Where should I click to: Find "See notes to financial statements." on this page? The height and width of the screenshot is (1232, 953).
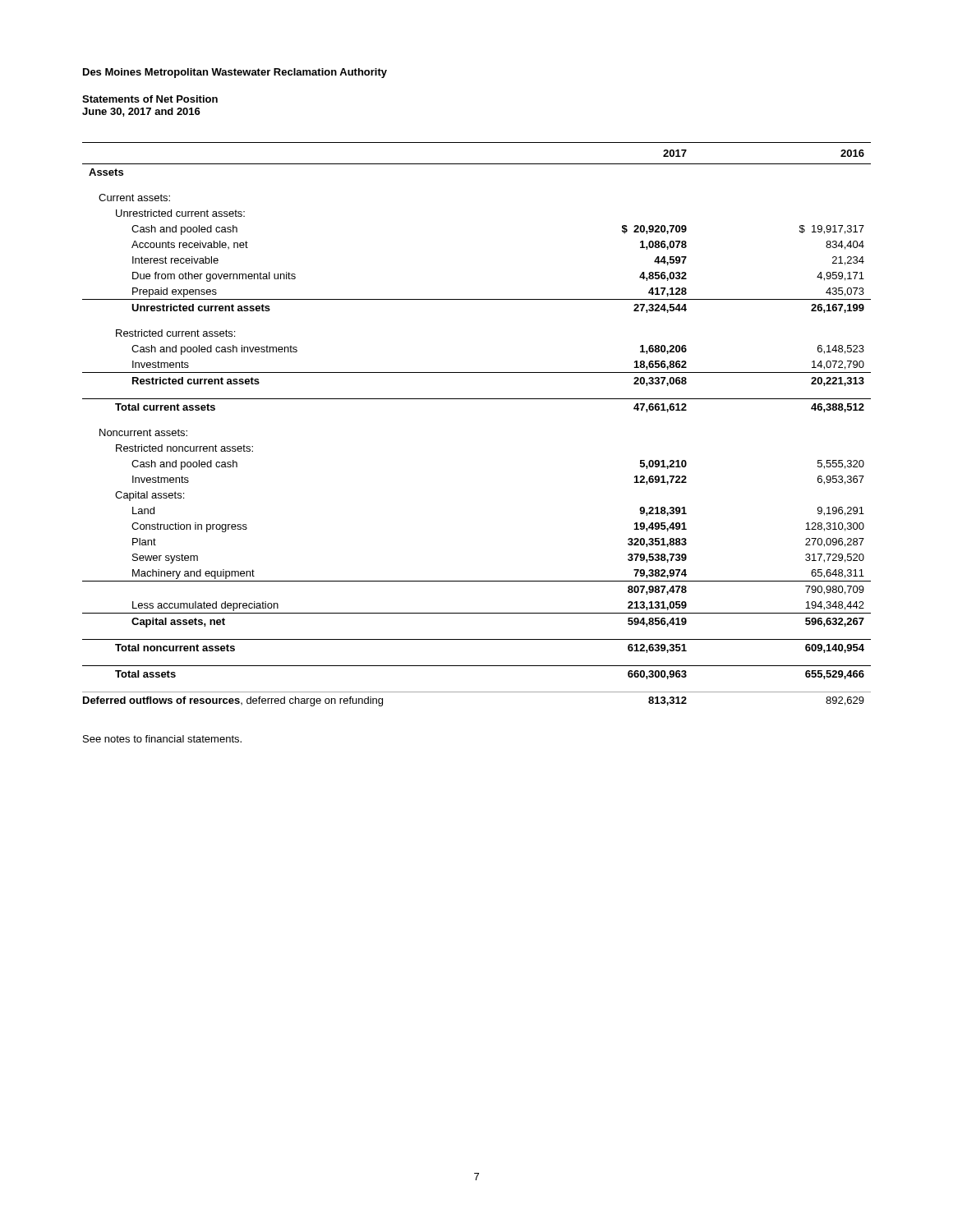pos(162,739)
